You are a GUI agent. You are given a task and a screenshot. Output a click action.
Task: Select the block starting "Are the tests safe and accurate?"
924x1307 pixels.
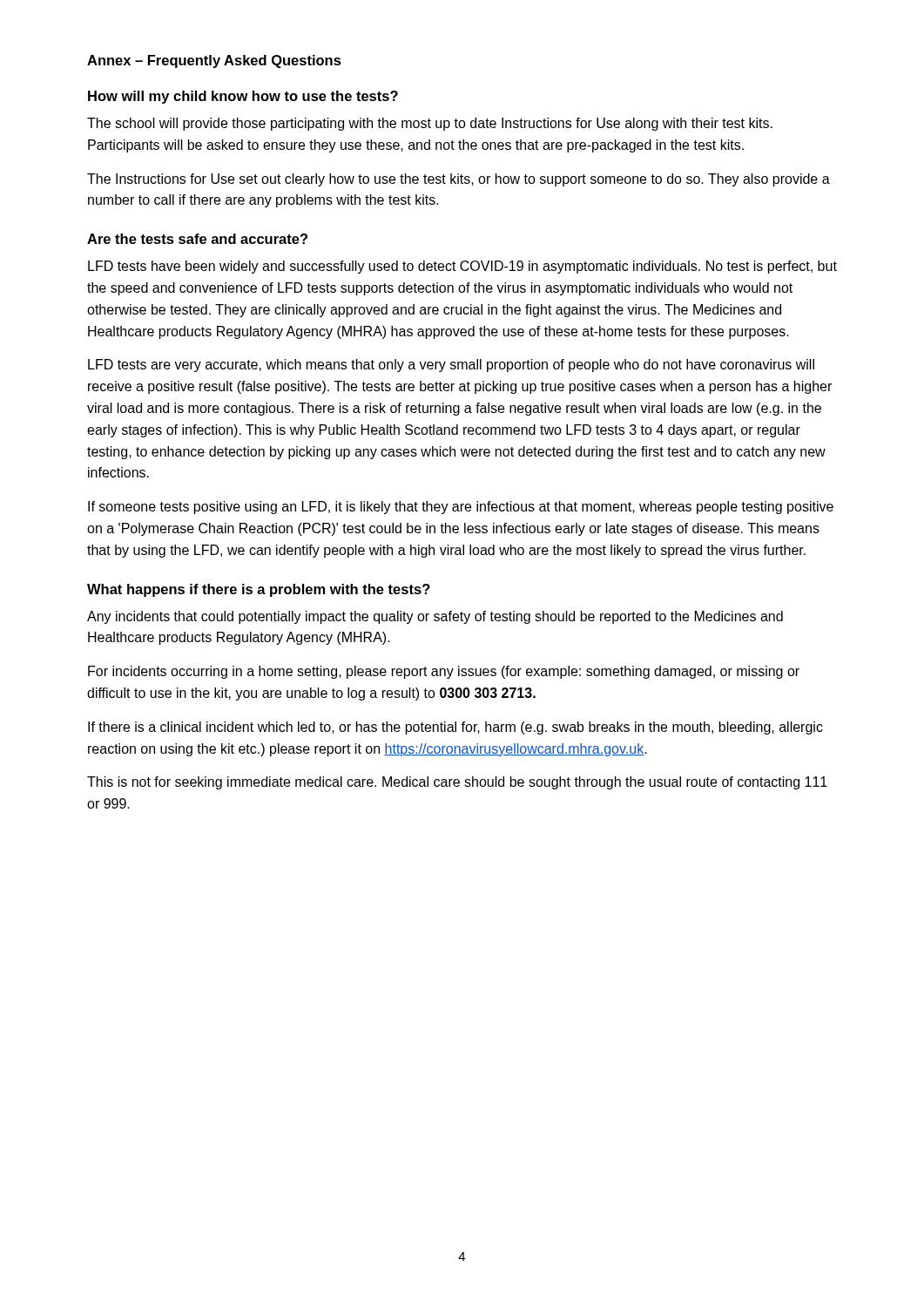[198, 239]
